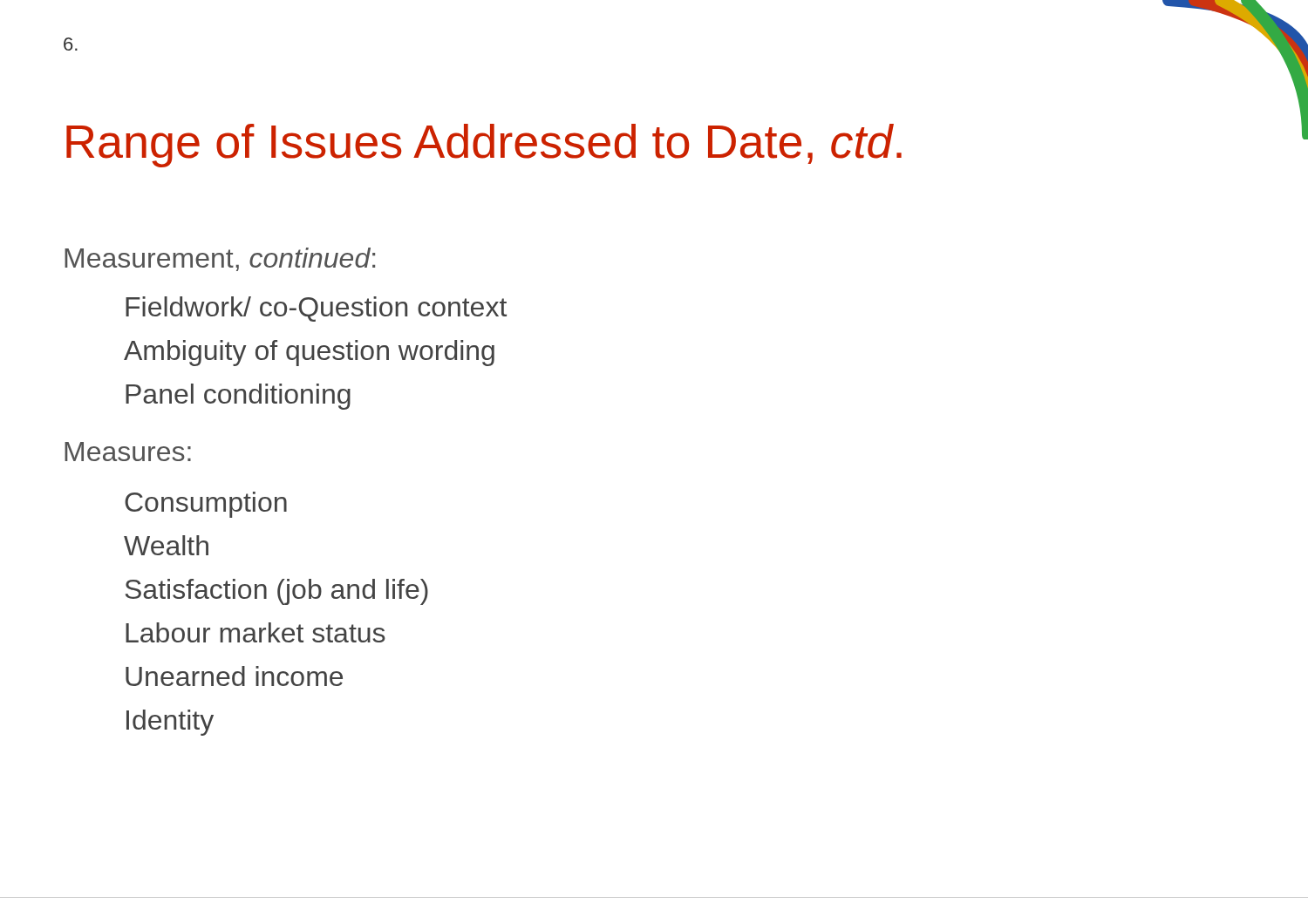
Task: Locate the text block starting "Satisfaction (job and life)"
Action: click(x=277, y=590)
